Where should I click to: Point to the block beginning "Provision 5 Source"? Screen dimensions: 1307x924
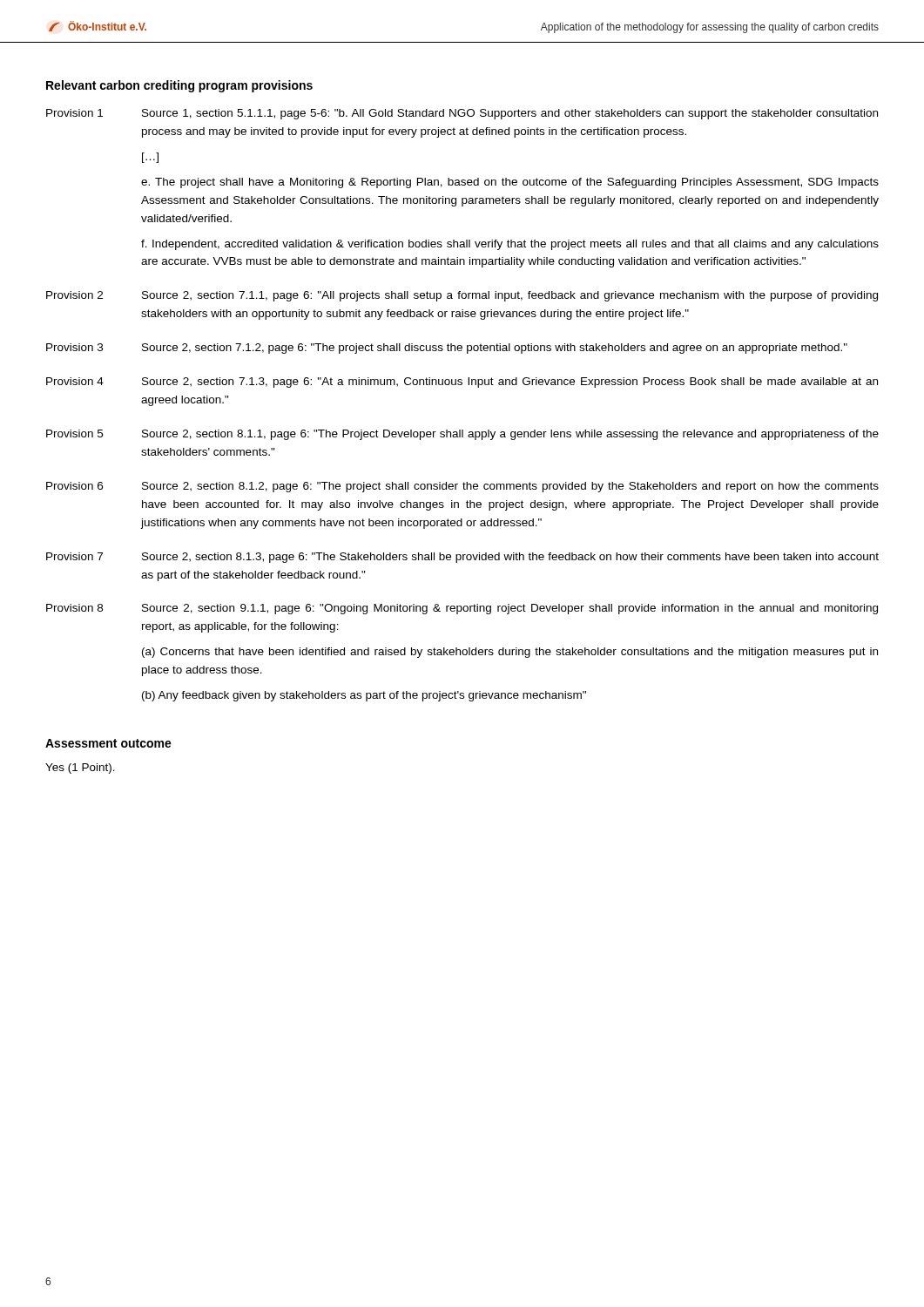click(x=462, y=447)
